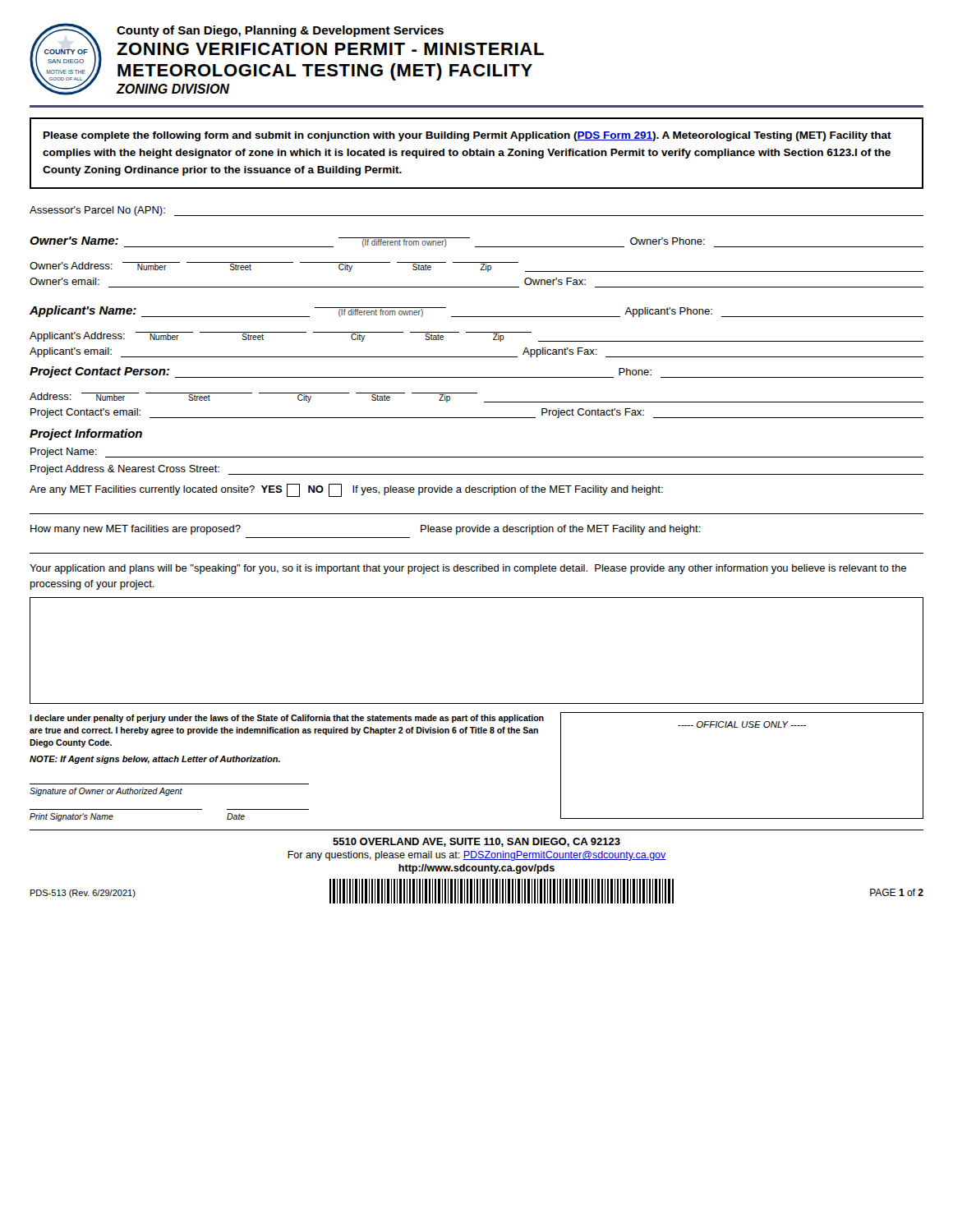953x1232 pixels.
Task: Click on the text block with the text "Owner's Address: Number Street City"
Action: [x=476, y=260]
